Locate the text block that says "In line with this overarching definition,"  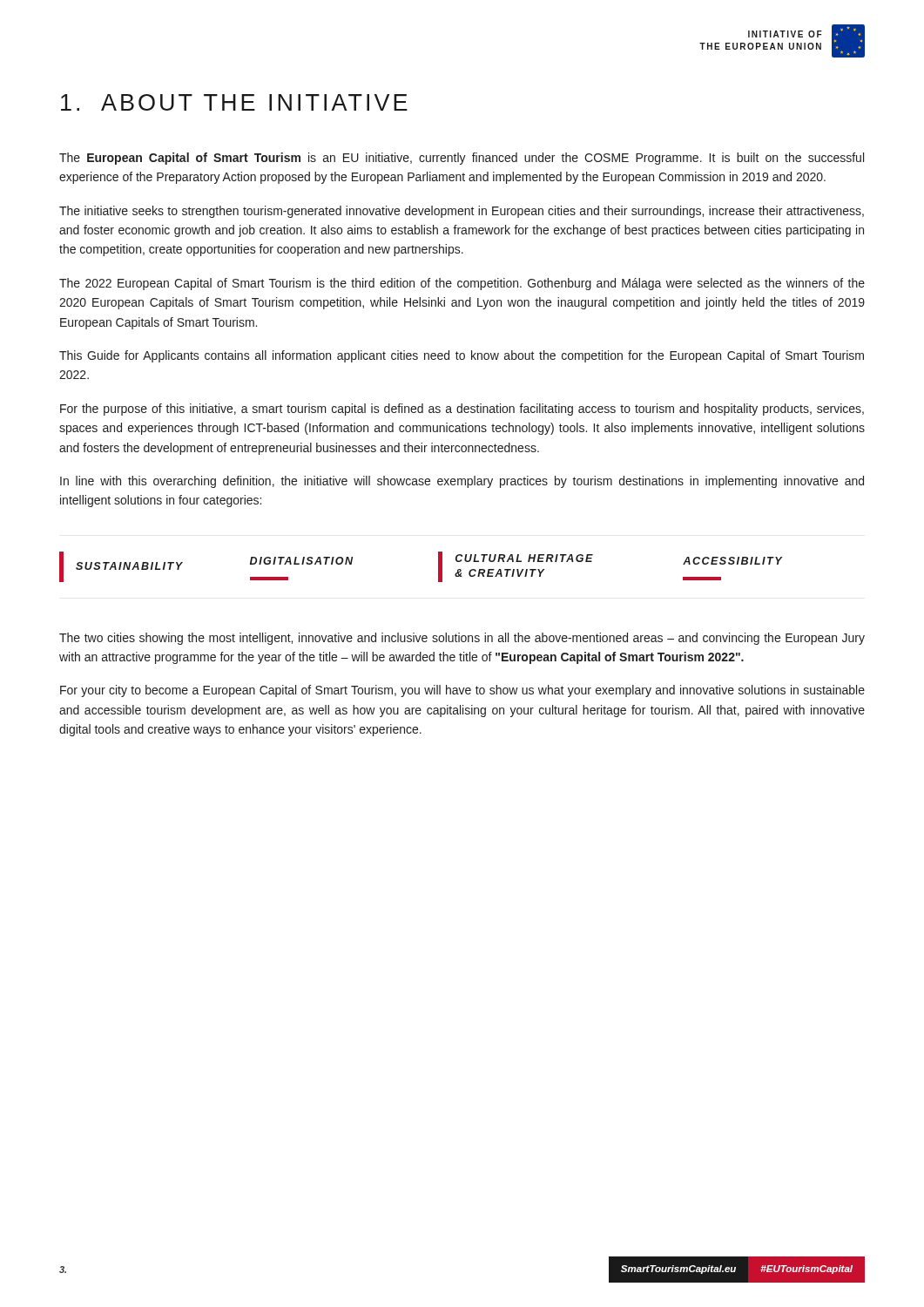coord(462,491)
